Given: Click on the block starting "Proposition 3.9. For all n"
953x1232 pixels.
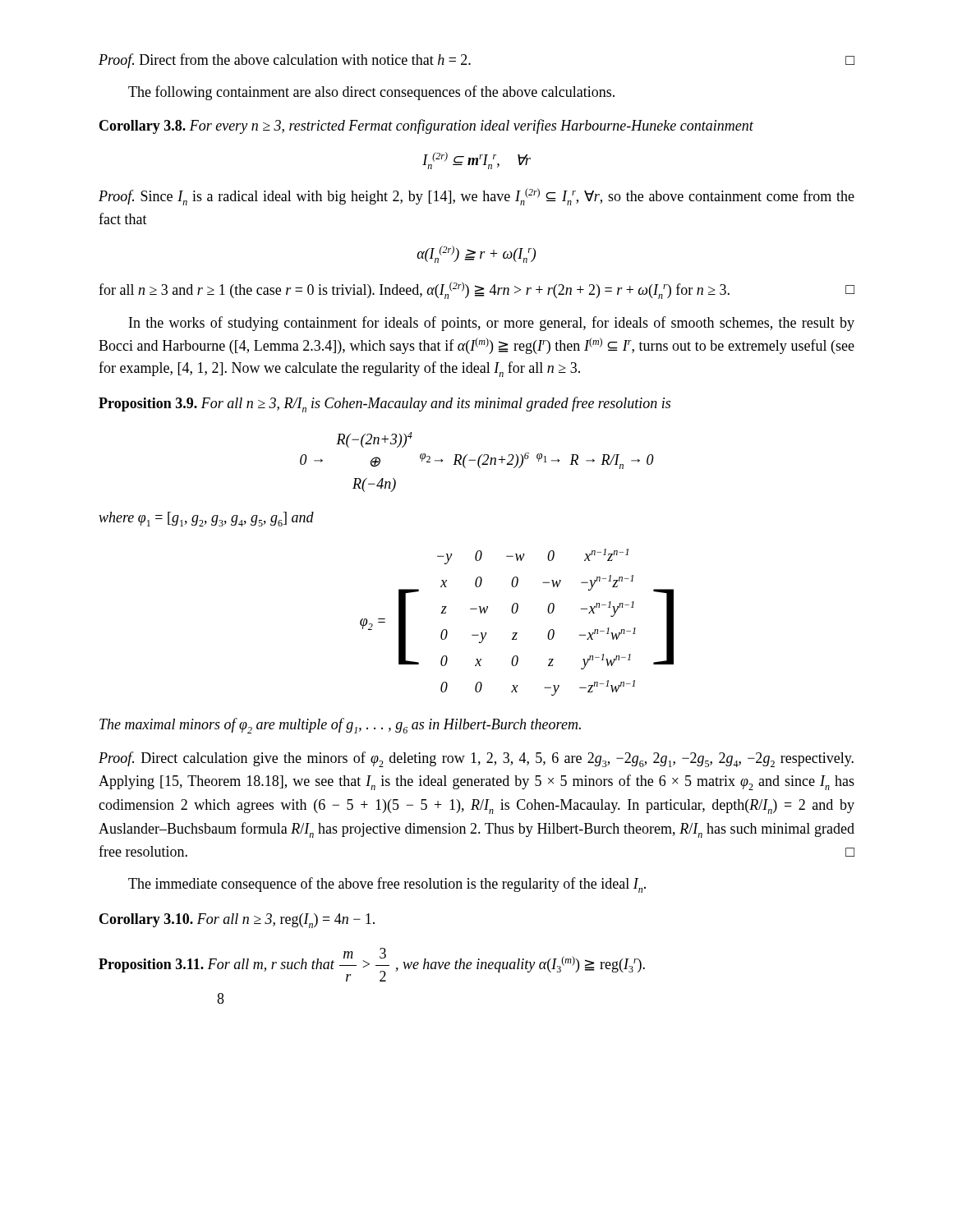Looking at the screenshot, I should pos(476,404).
